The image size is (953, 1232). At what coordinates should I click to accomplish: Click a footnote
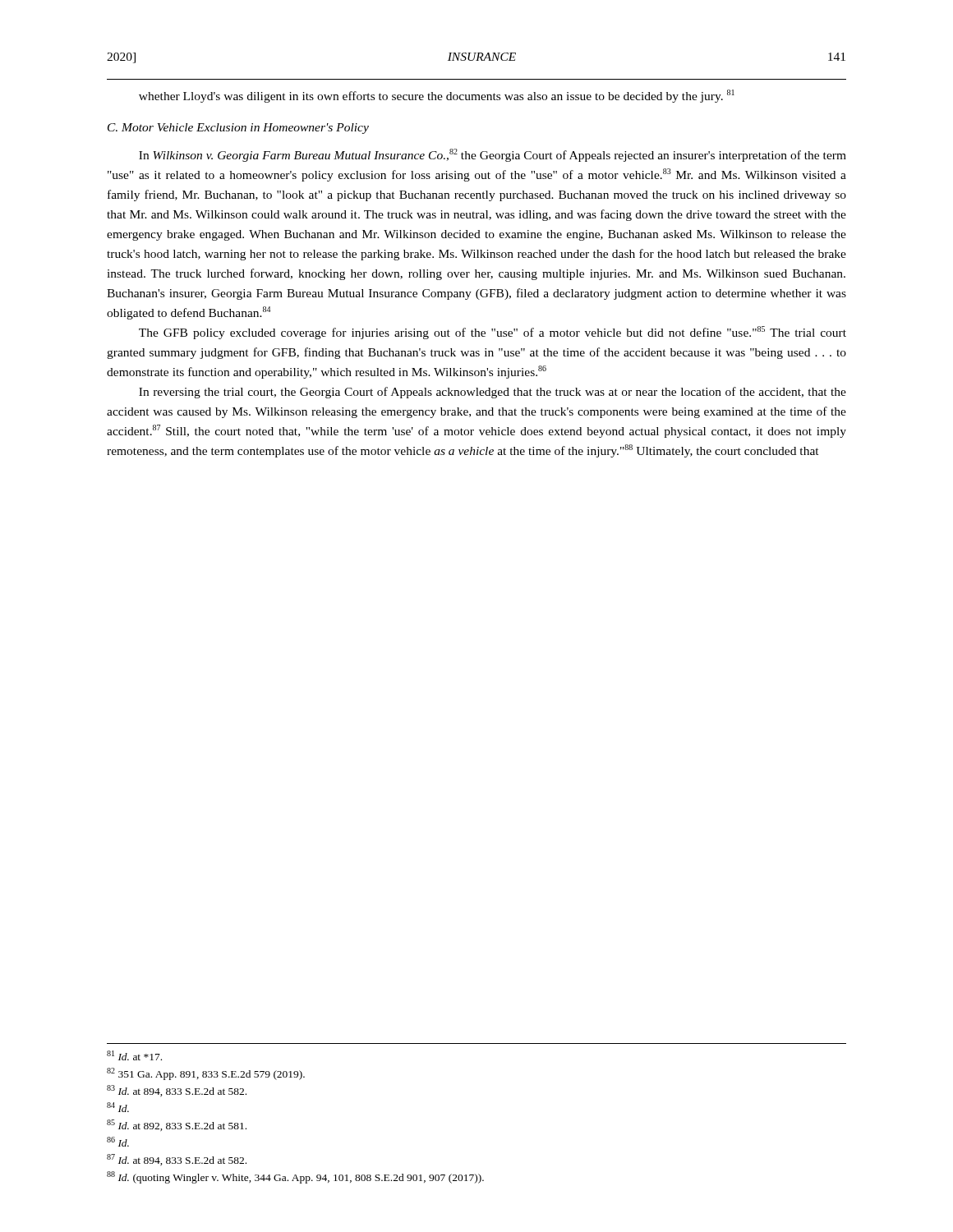476,1117
